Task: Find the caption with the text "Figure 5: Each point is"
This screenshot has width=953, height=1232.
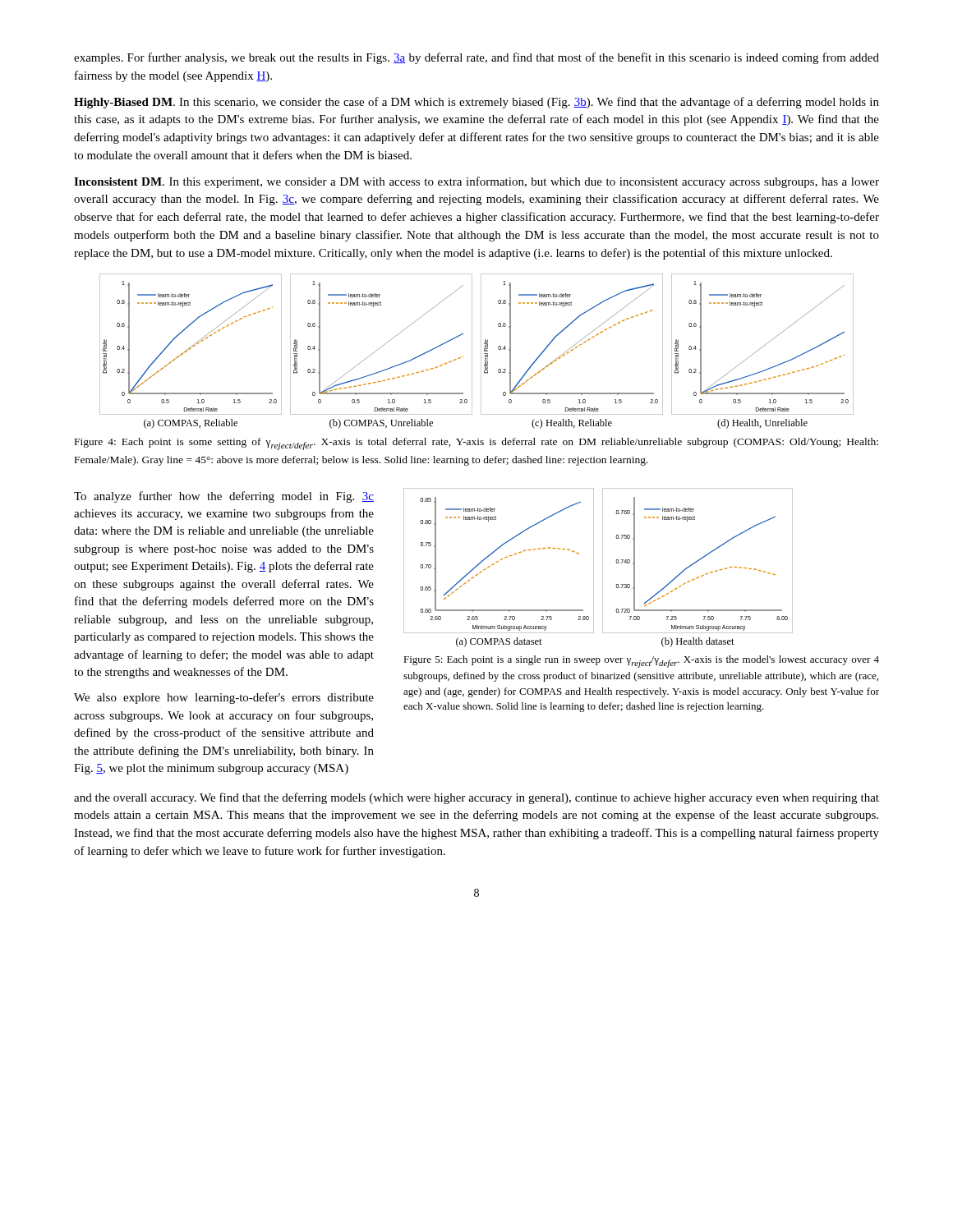Action: 641,682
